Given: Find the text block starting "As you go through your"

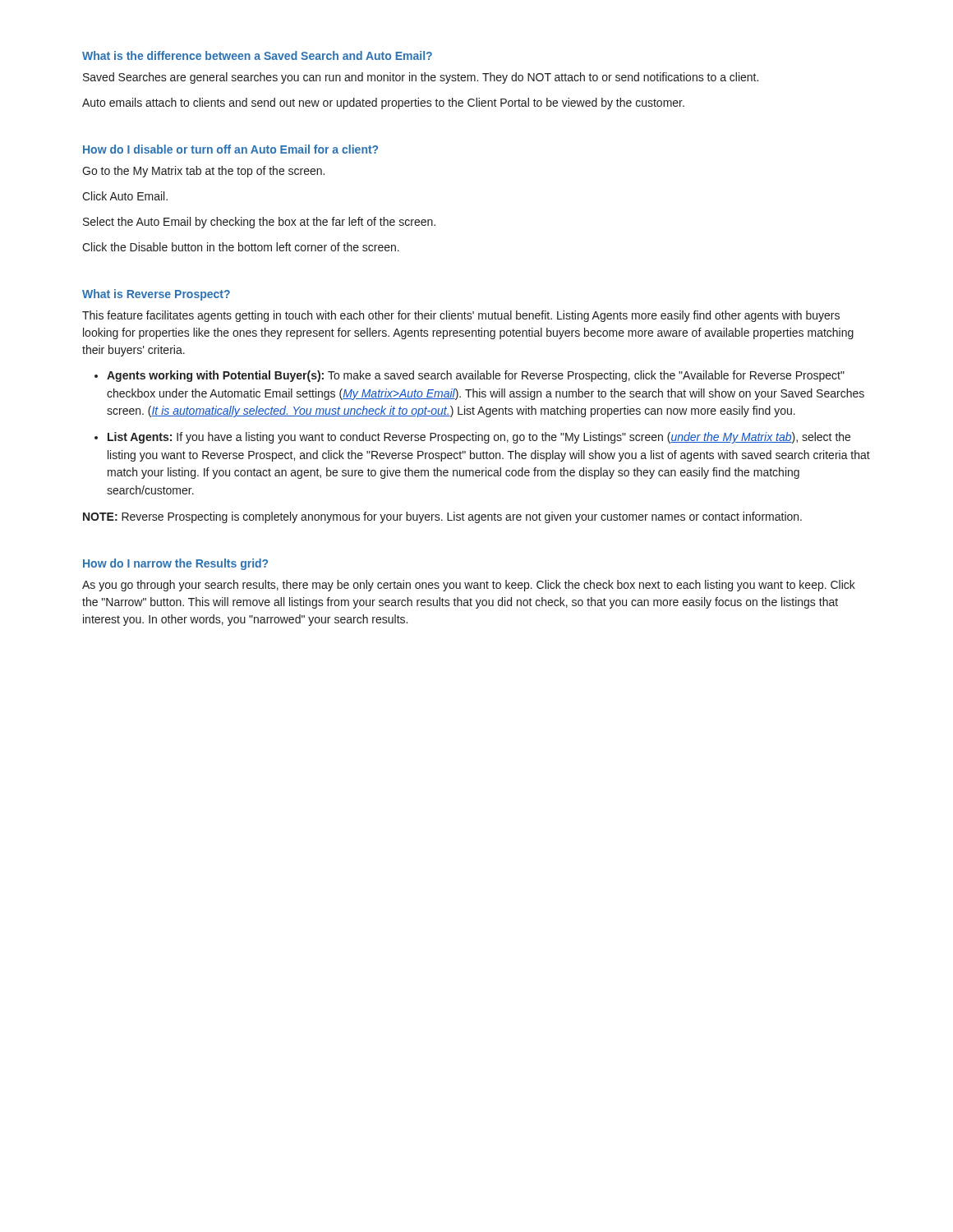Looking at the screenshot, I should pyautogui.click(x=469, y=602).
